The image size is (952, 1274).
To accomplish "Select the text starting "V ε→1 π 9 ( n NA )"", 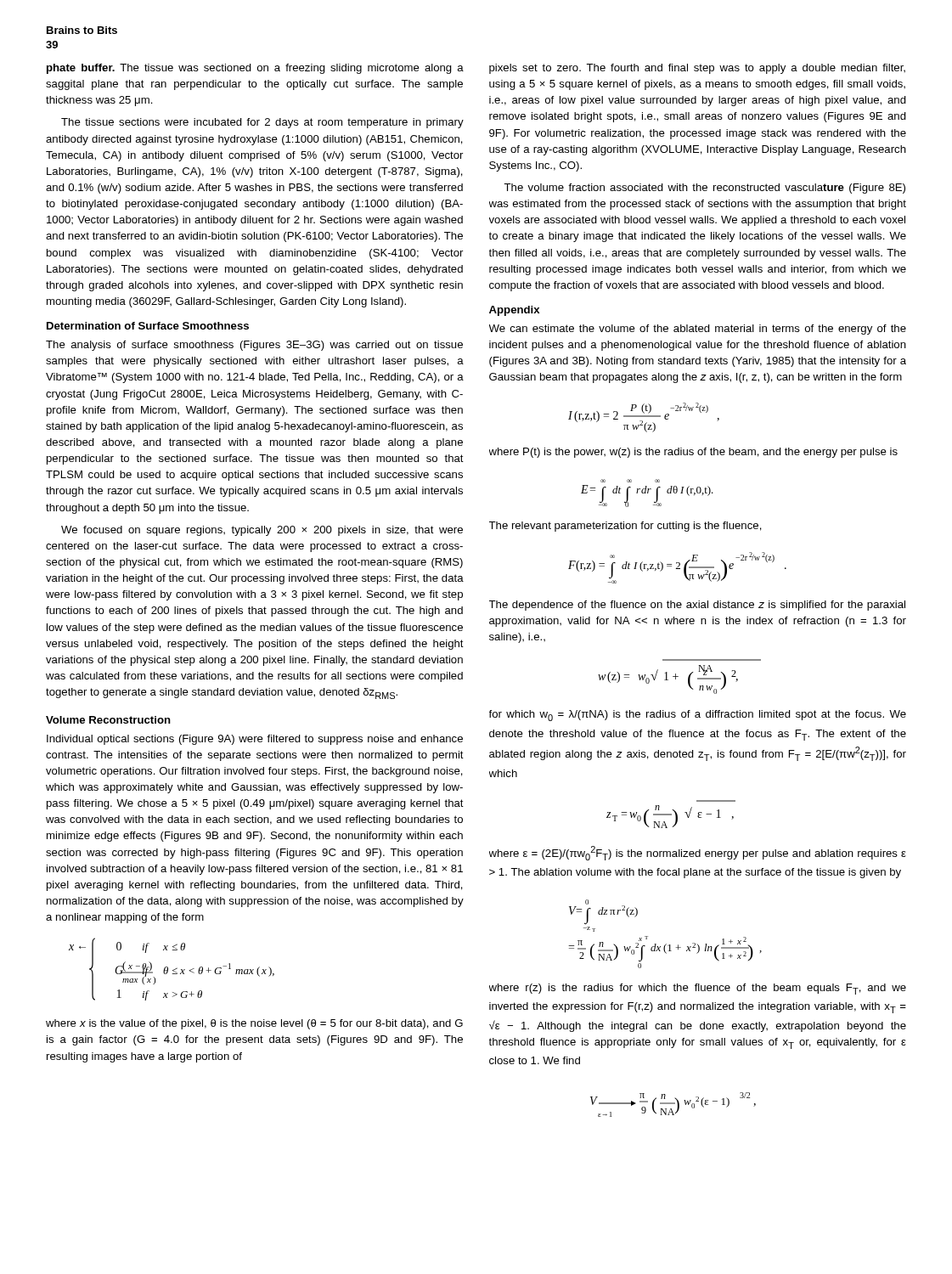I will tap(697, 1101).
